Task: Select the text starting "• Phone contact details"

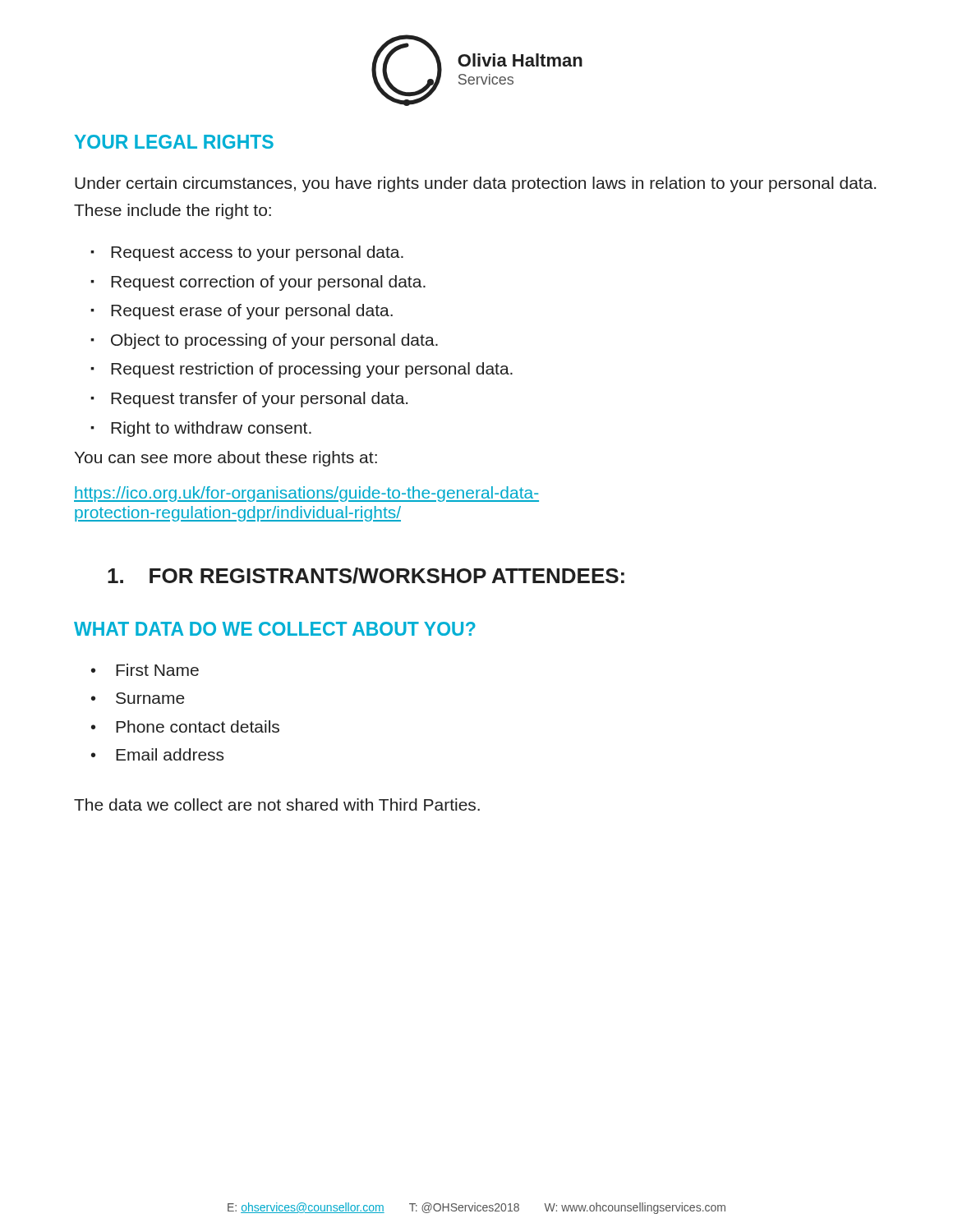Action: pos(185,727)
